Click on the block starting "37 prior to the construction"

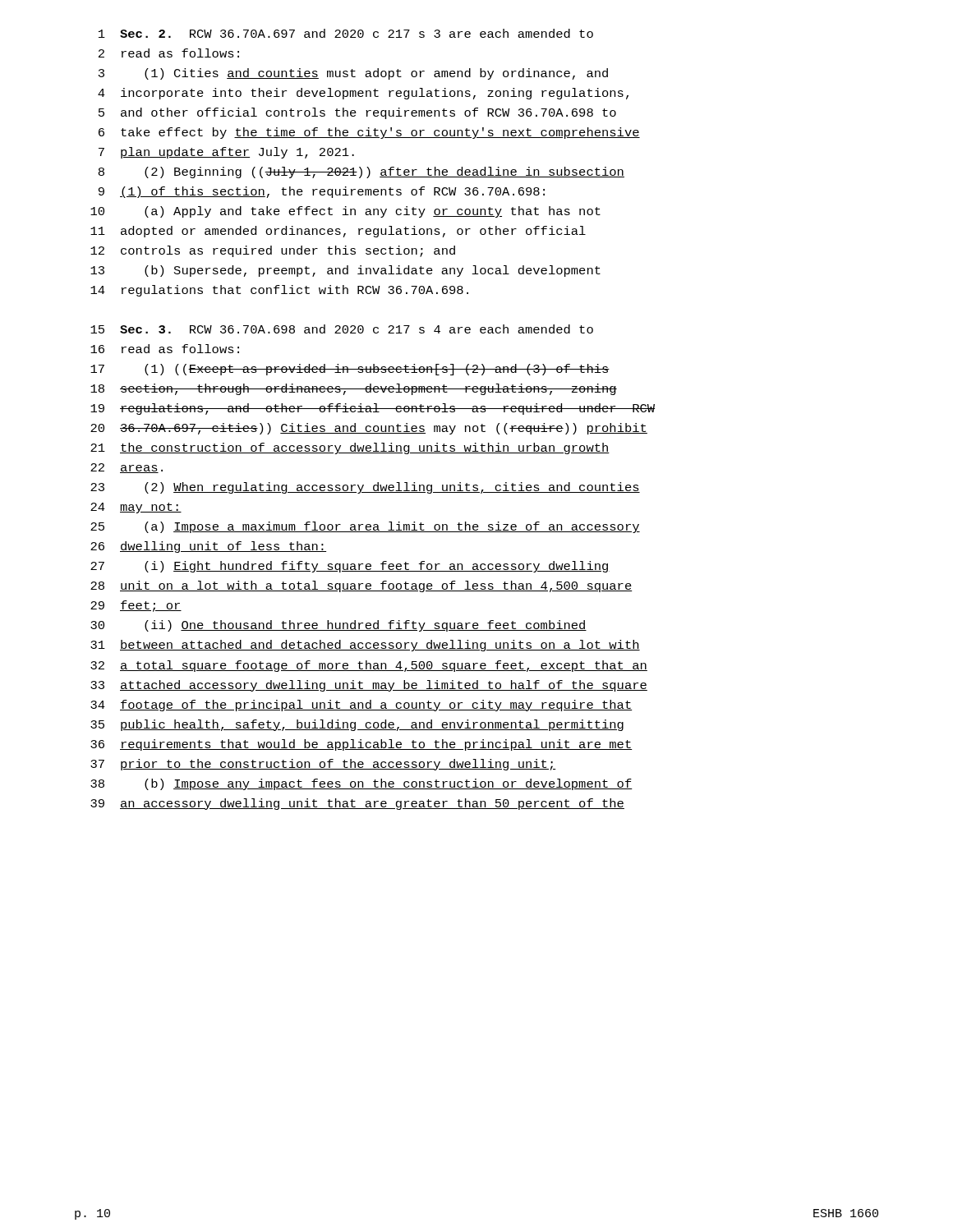click(x=476, y=764)
